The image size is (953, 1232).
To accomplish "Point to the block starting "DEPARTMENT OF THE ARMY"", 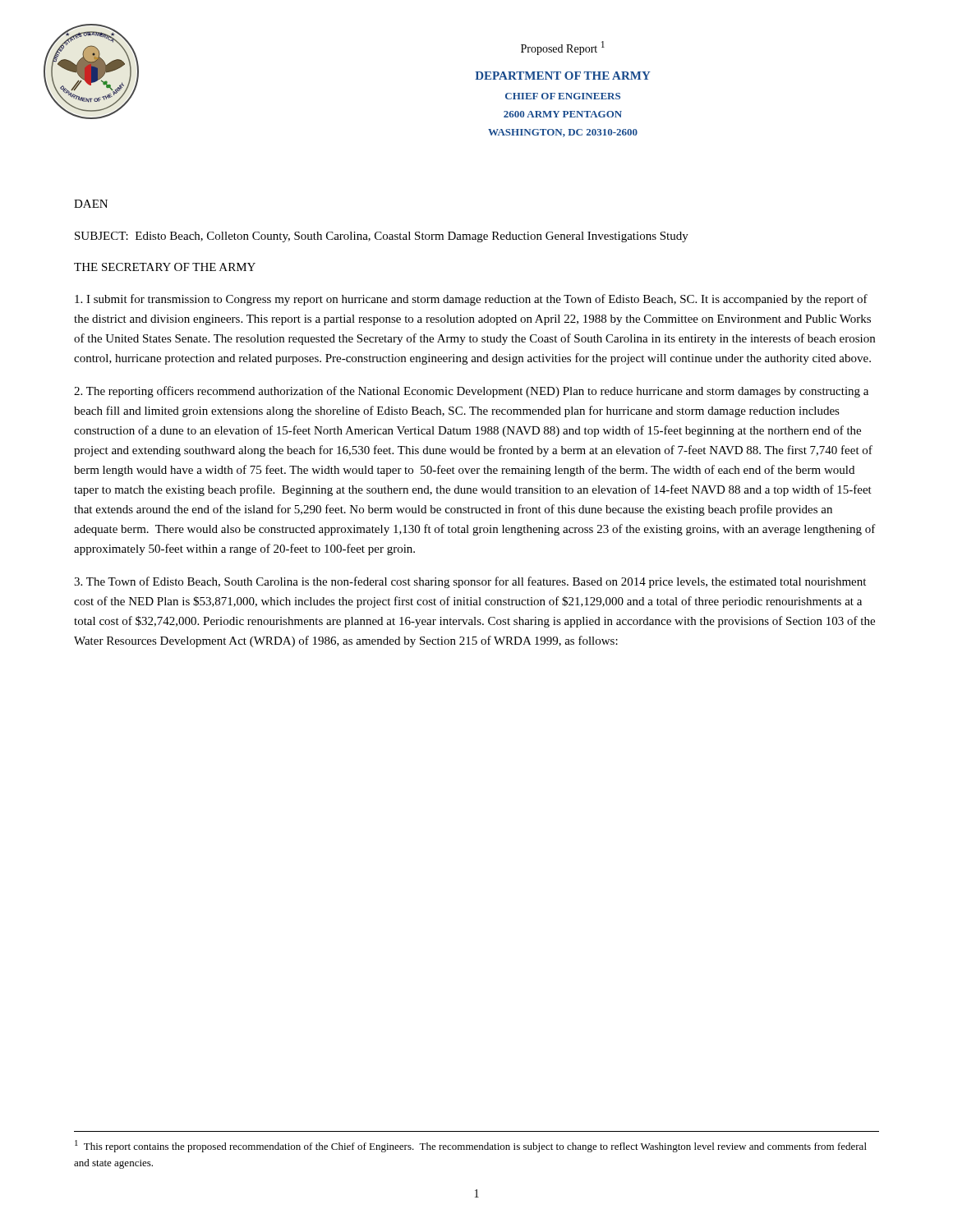I will [563, 103].
